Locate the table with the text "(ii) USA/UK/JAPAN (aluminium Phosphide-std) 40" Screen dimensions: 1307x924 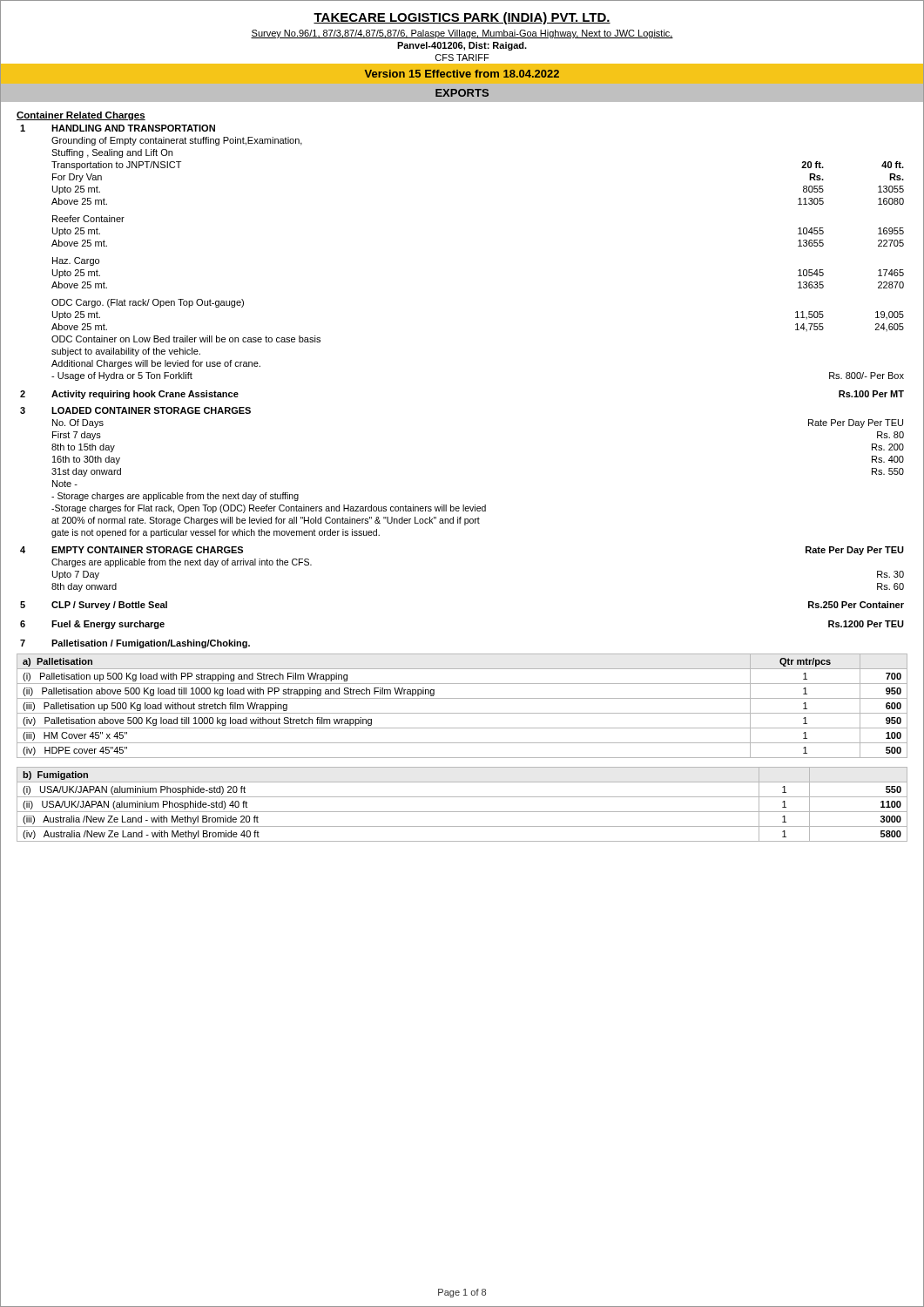(x=462, y=804)
